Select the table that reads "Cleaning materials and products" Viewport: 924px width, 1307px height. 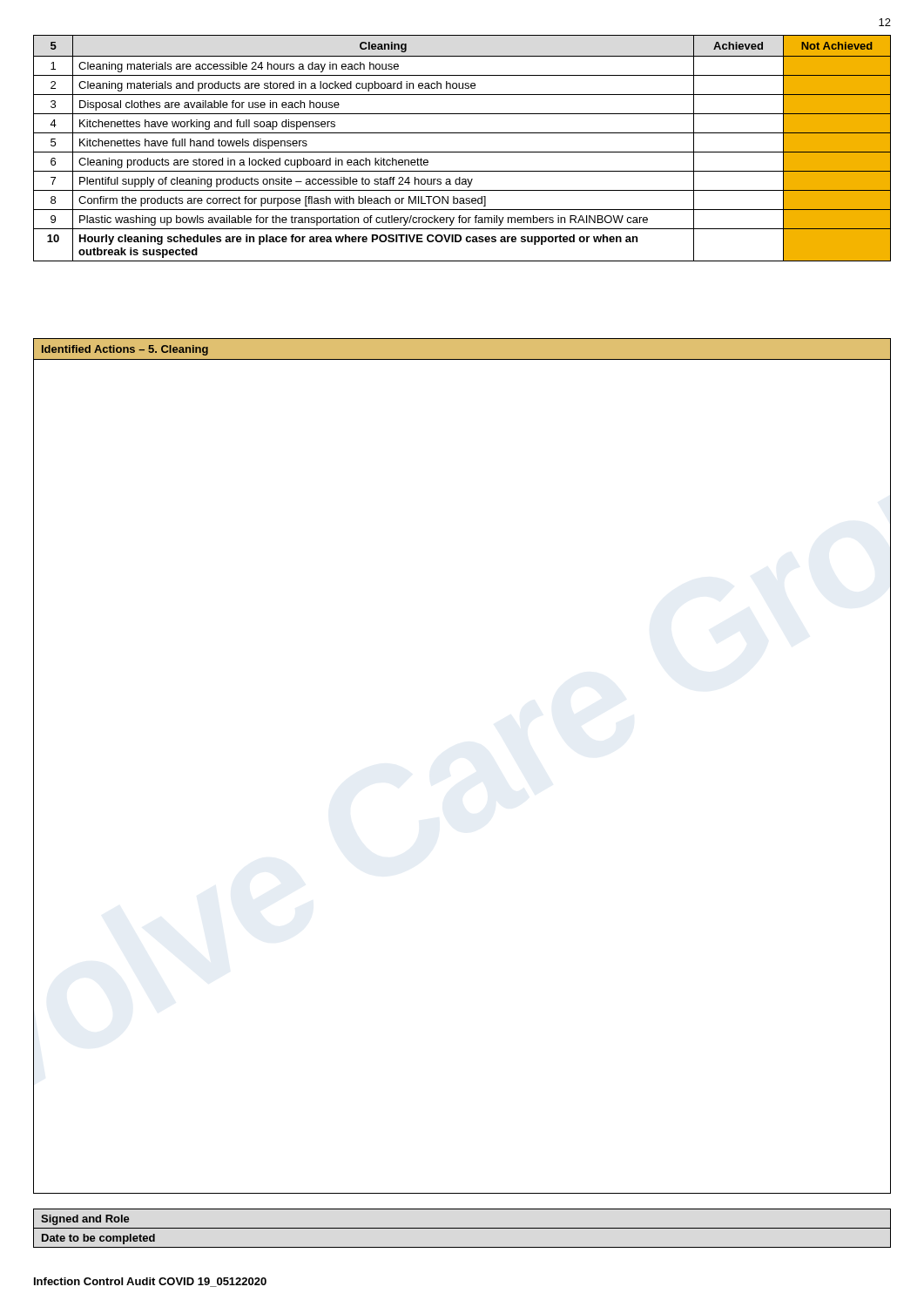[x=462, y=148]
